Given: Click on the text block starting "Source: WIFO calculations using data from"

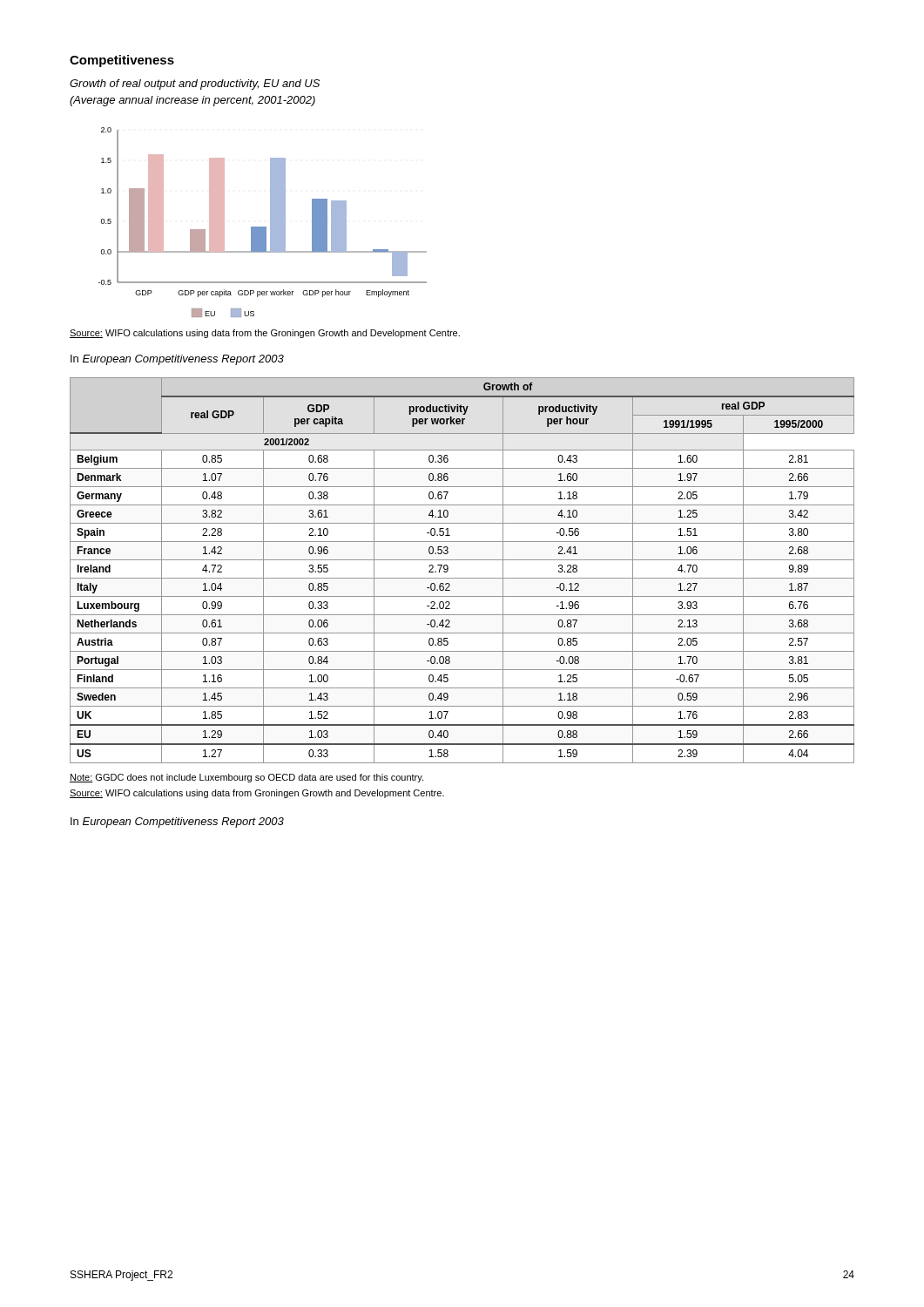Looking at the screenshot, I should coord(265,333).
